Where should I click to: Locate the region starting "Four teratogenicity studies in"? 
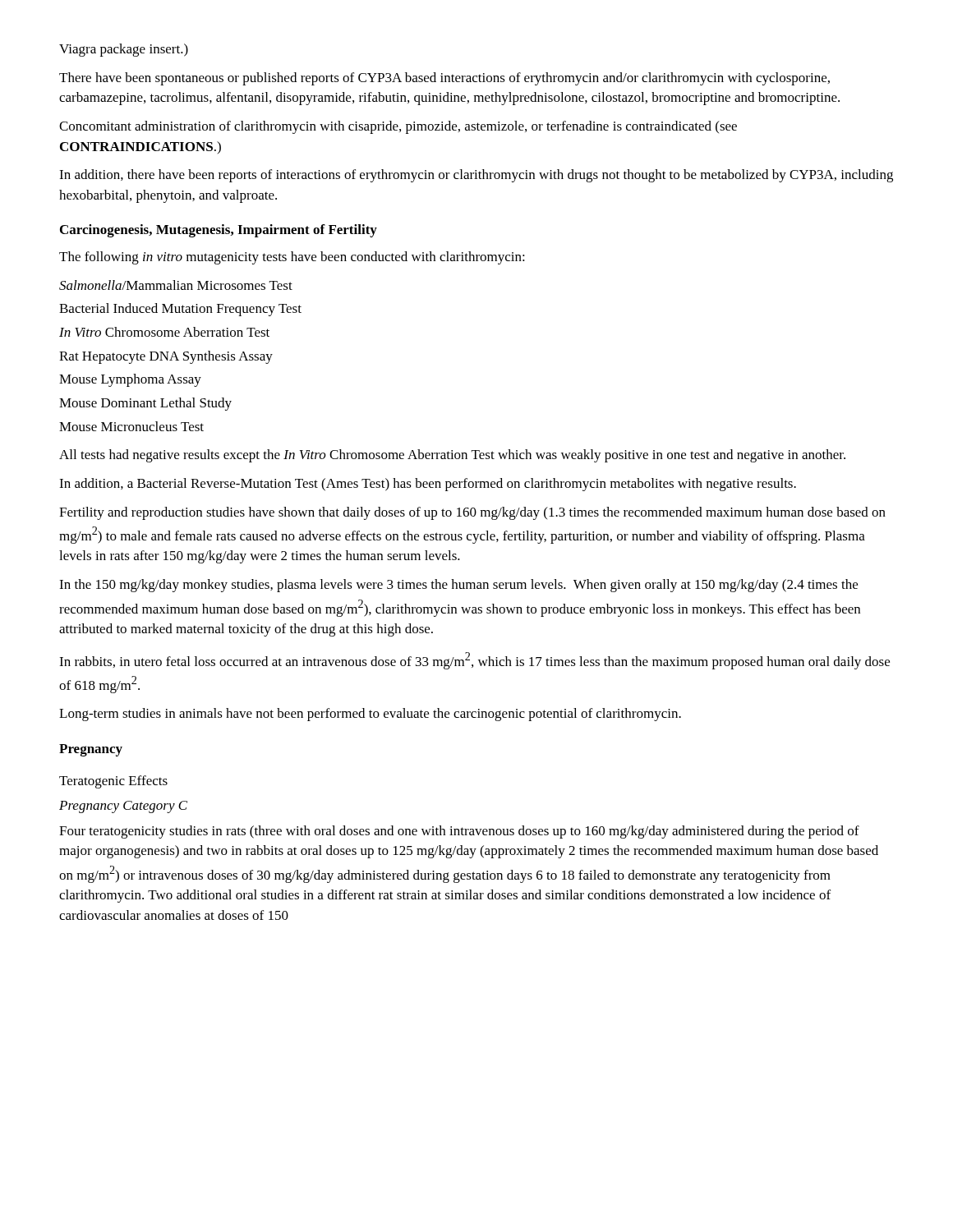(469, 873)
